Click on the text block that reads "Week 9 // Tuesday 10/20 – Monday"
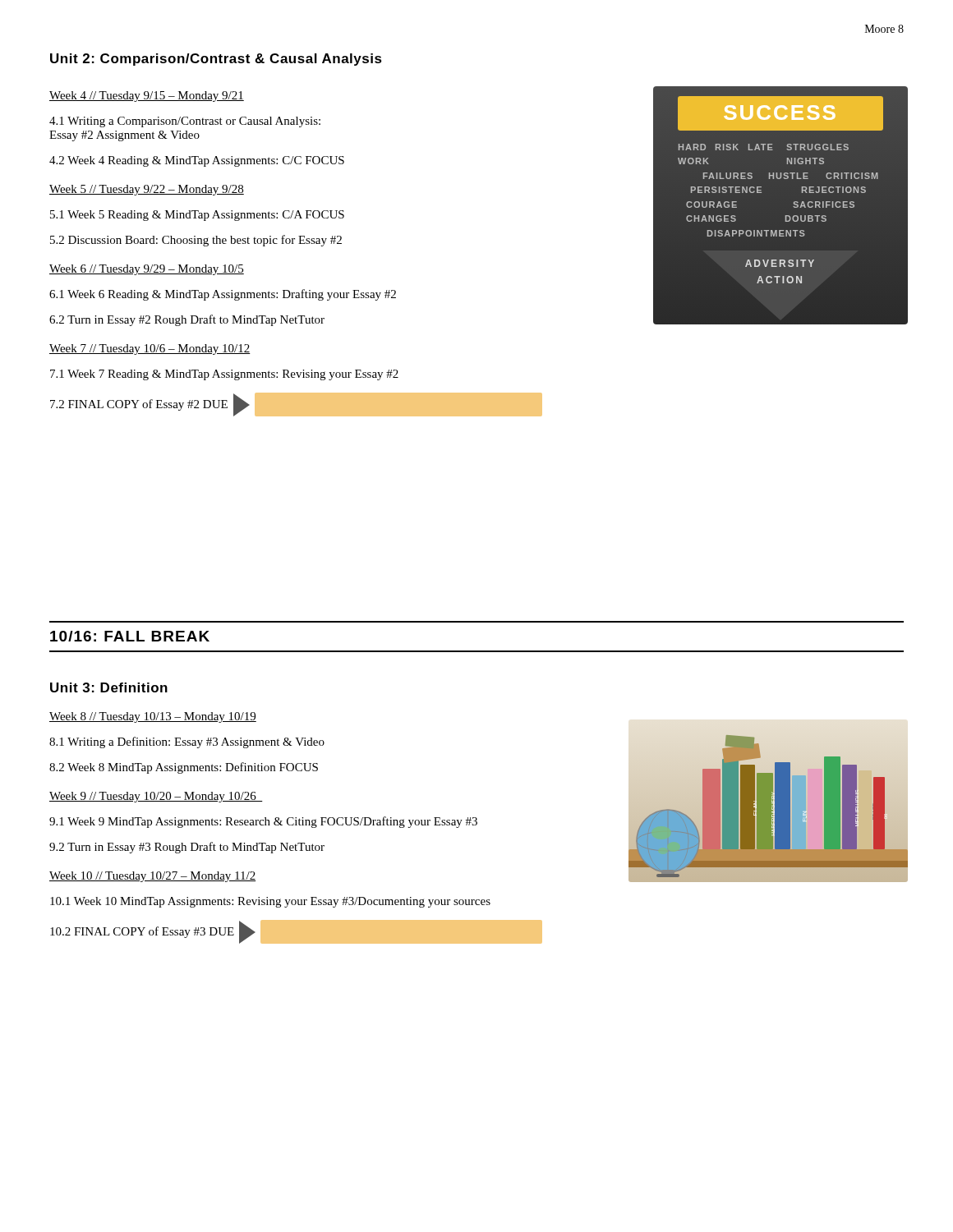953x1232 pixels. coord(156,796)
